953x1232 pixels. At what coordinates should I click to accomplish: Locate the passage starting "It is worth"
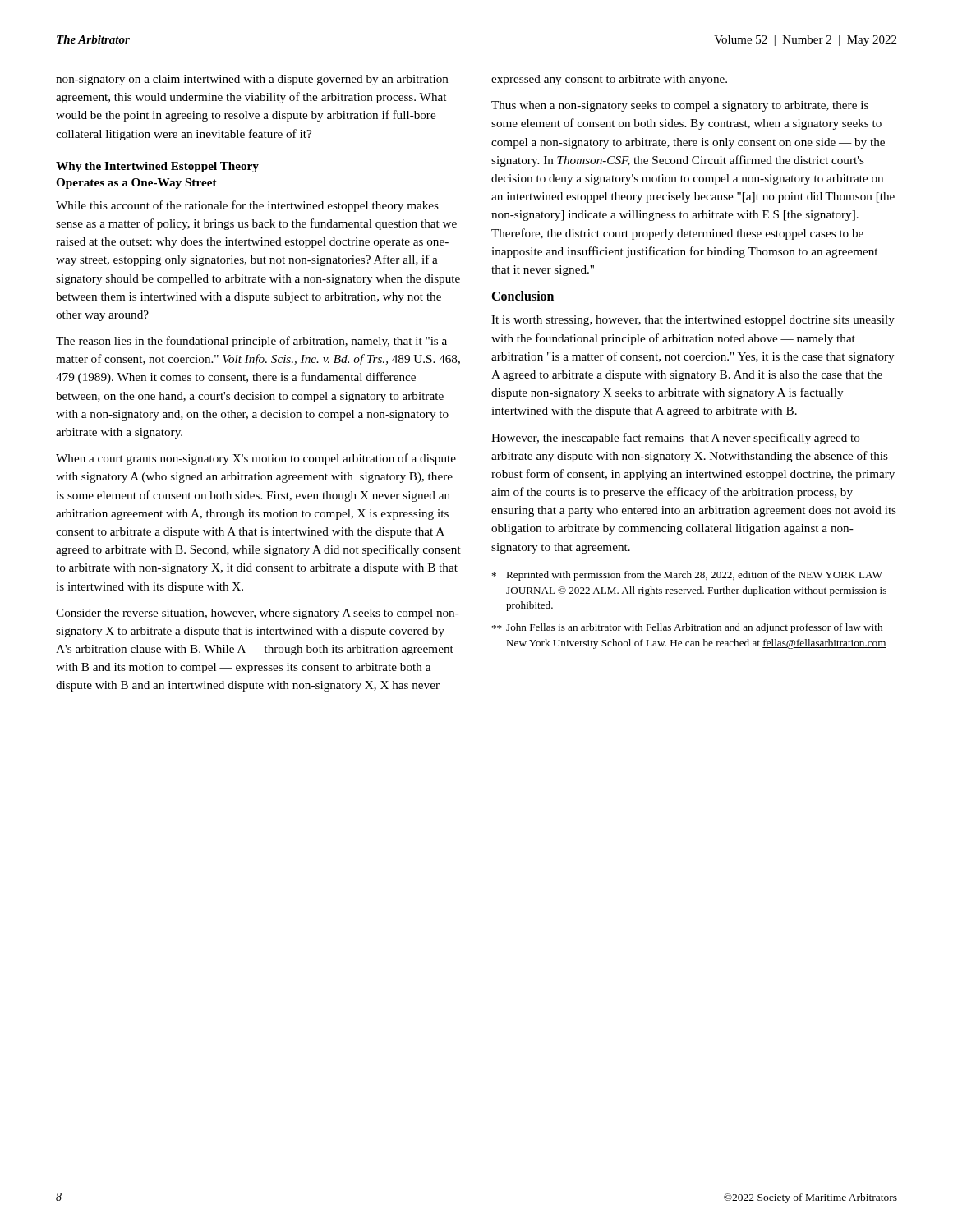pyautogui.click(x=694, y=433)
